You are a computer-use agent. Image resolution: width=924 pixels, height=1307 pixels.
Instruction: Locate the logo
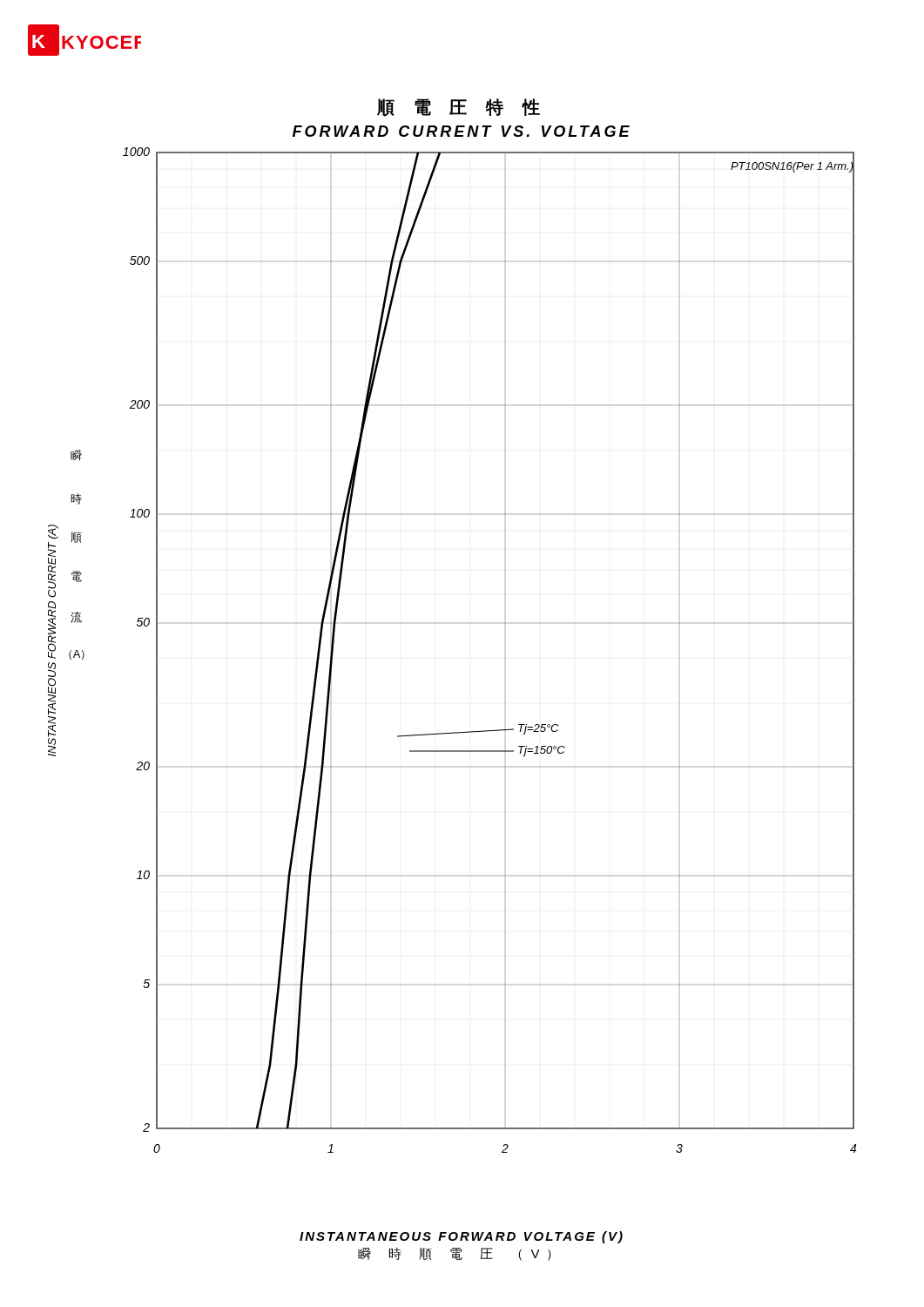(x=84, y=44)
